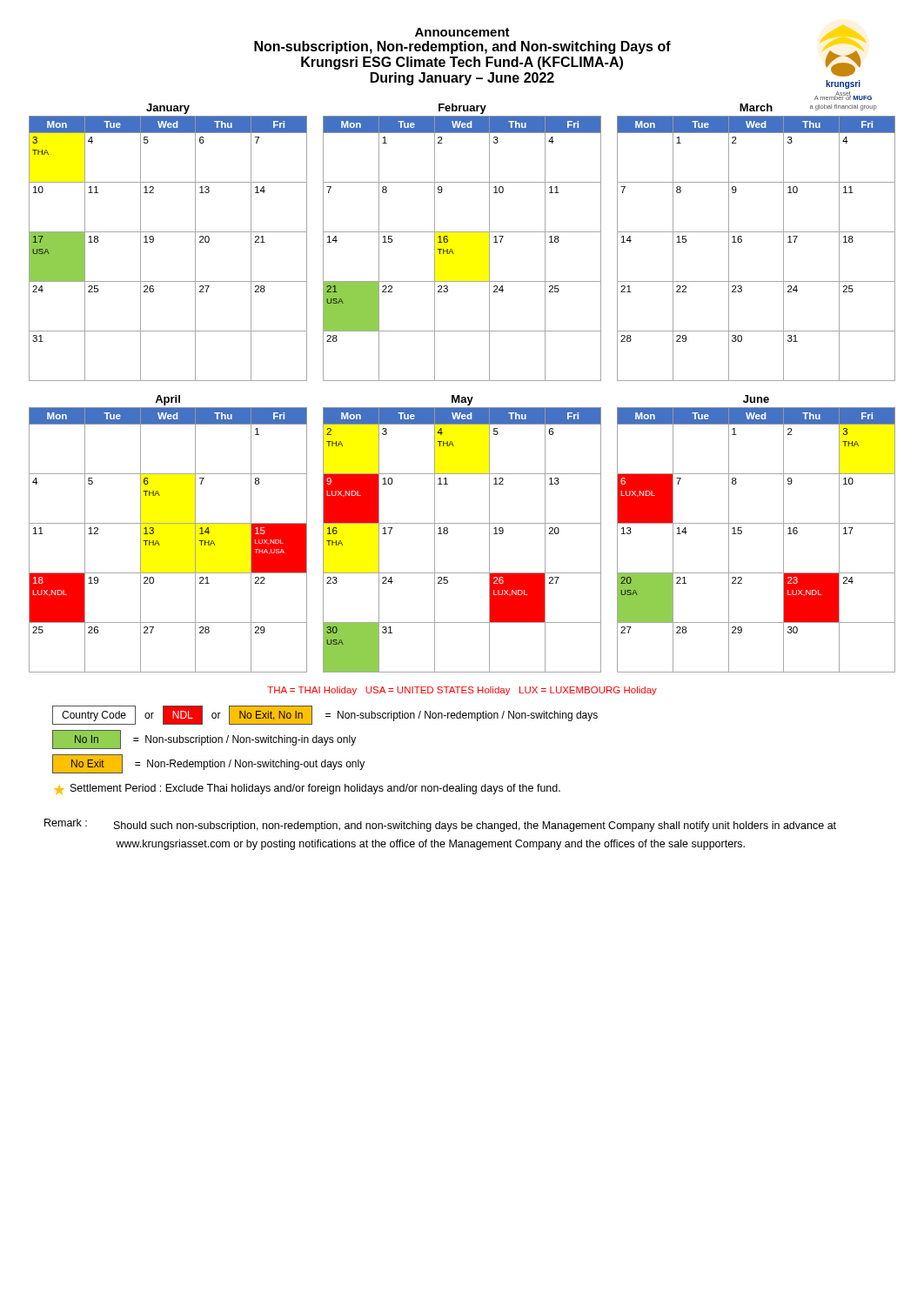Locate the text block containing "Remark : Should such non-subscription, non-redemption, and non-switching"

point(466,835)
